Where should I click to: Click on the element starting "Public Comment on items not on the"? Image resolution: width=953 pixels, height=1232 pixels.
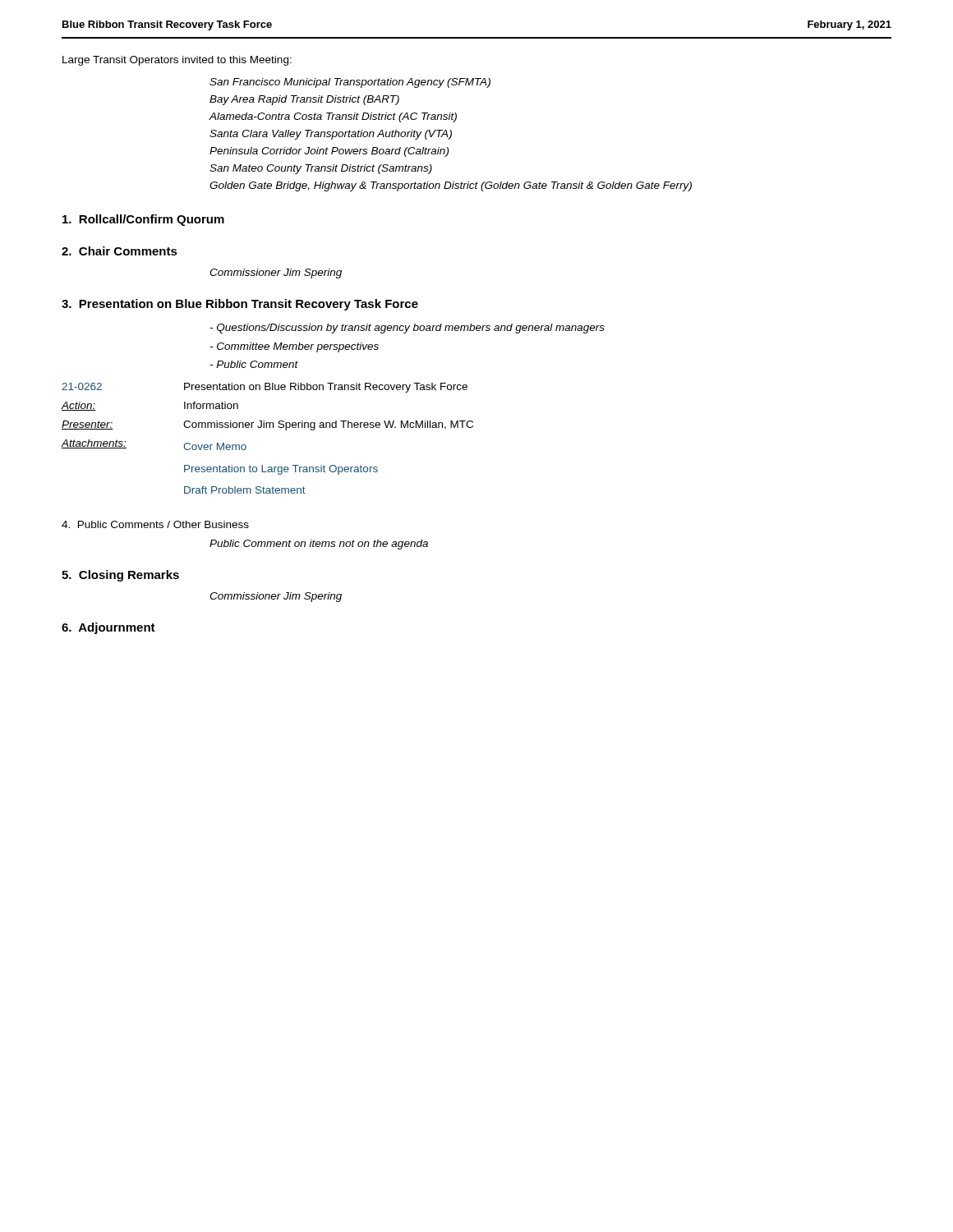point(319,543)
